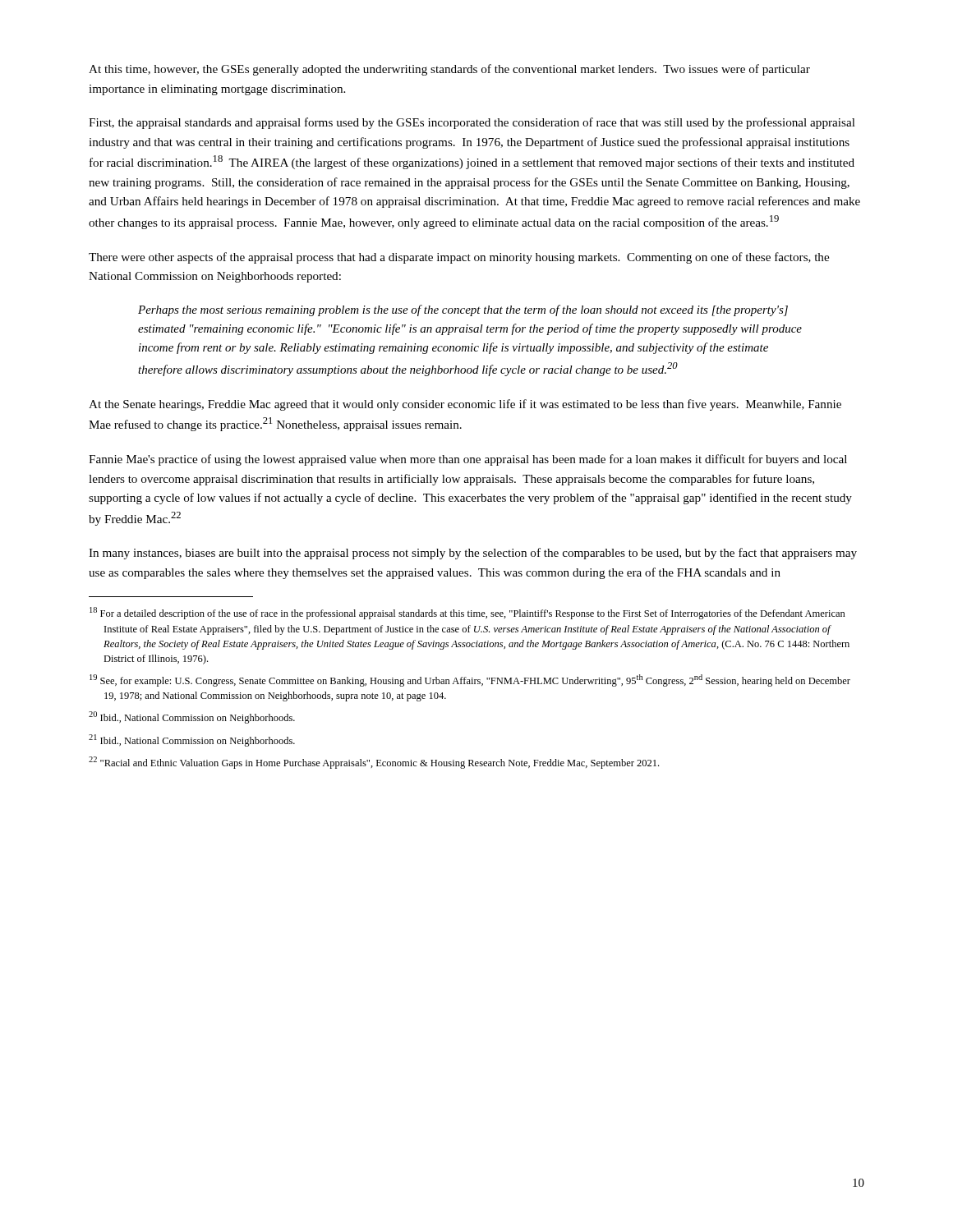The height and width of the screenshot is (1232, 953).
Task: Find the text block that says "There were other aspects"
Action: (459, 266)
